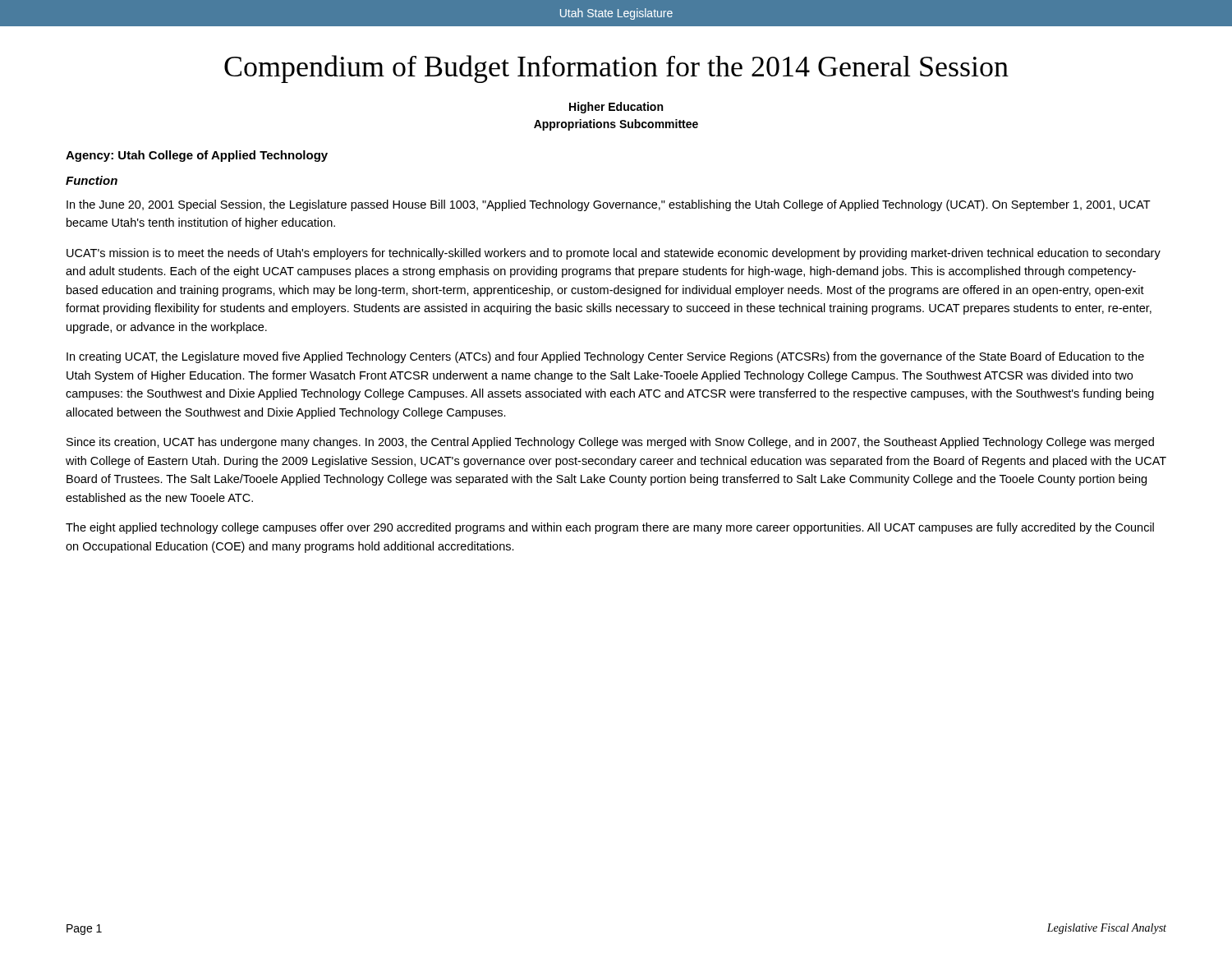Find the text starting "Agency: Utah College of"
Screen dimensions: 953x1232
coord(197,155)
